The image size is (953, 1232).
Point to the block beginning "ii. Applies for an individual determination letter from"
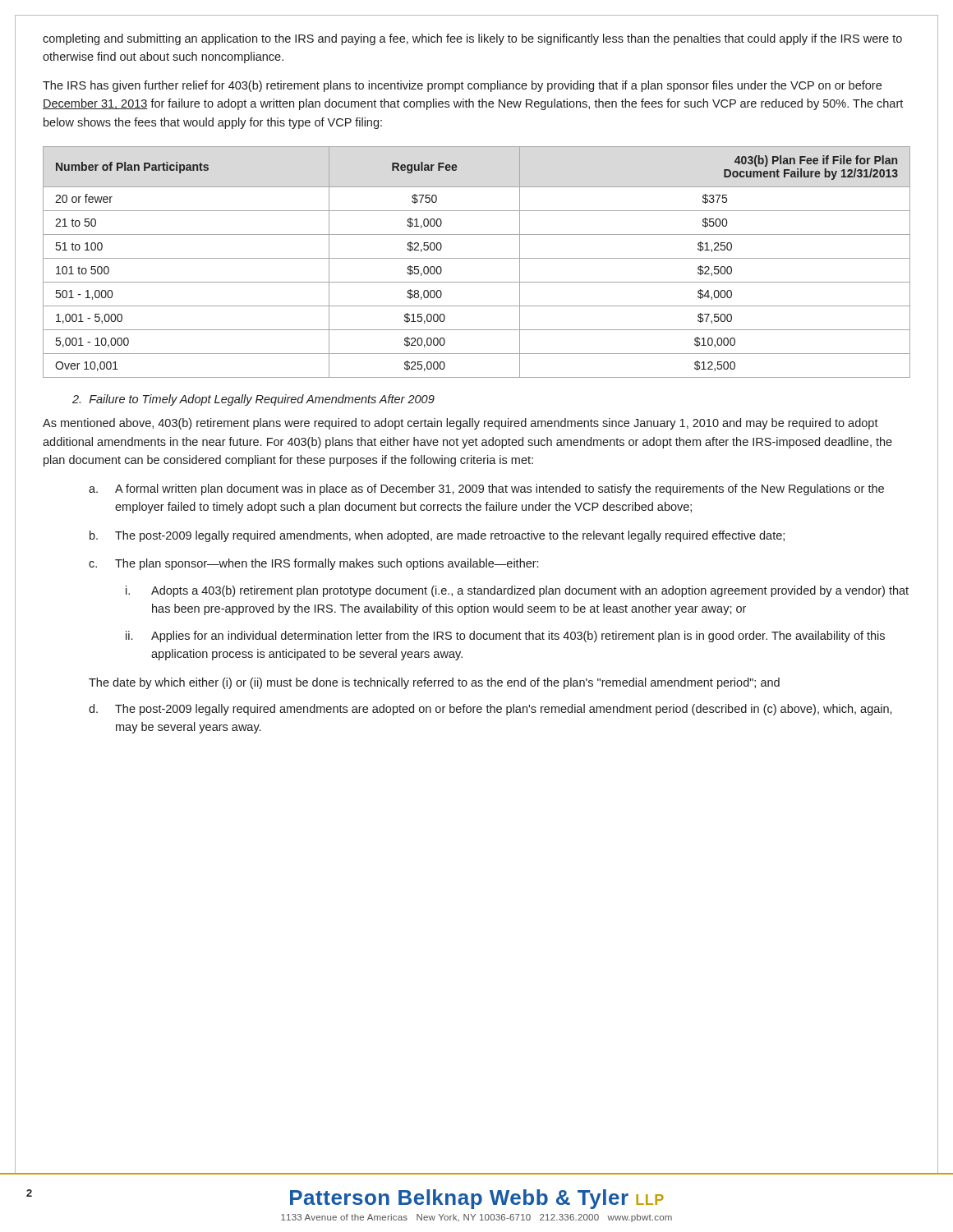[518, 645]
